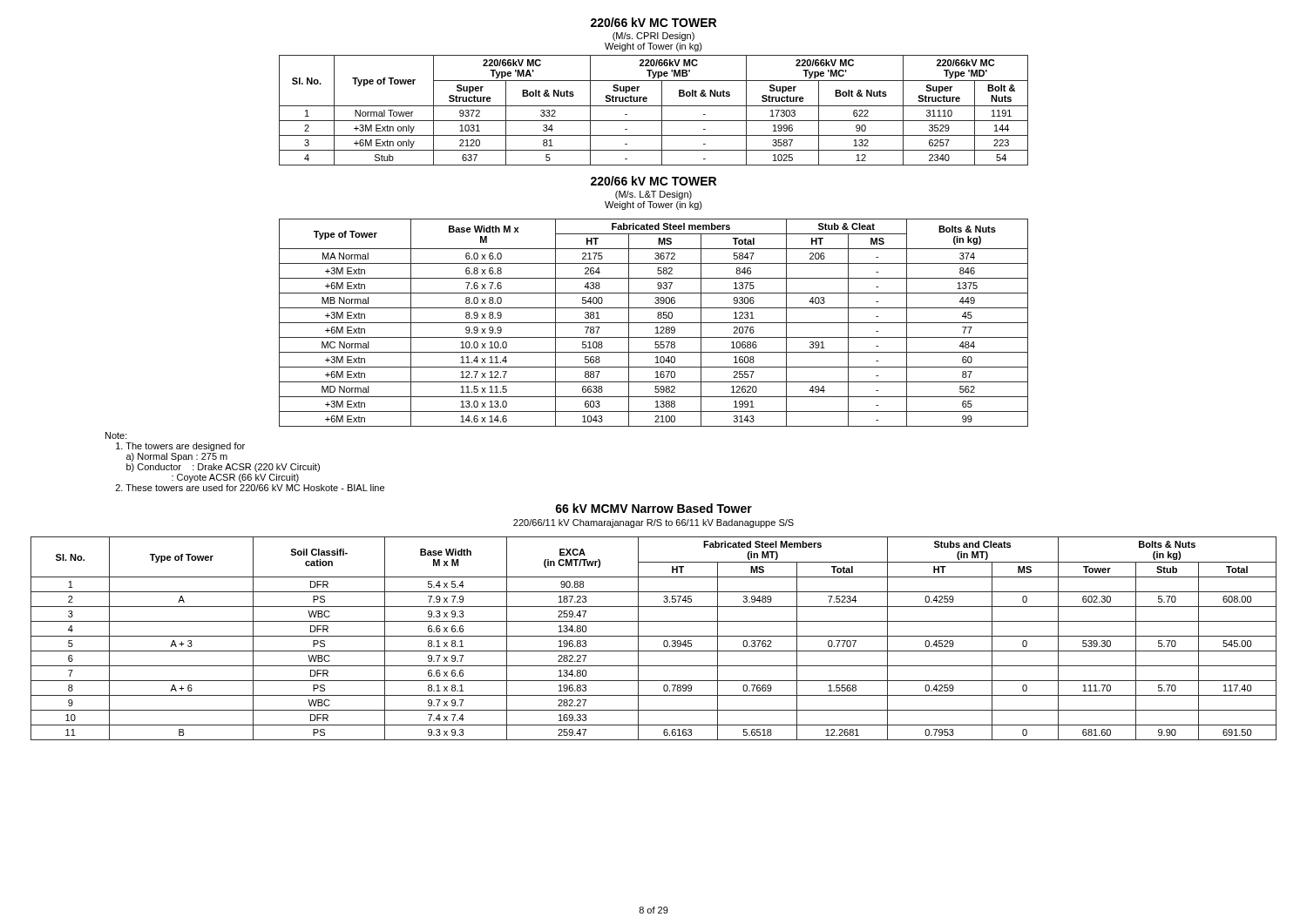Find the text block starting "Note: 1. The towers are"
This screenshot has width=1307, height=924.
click(x=245, y=462)
